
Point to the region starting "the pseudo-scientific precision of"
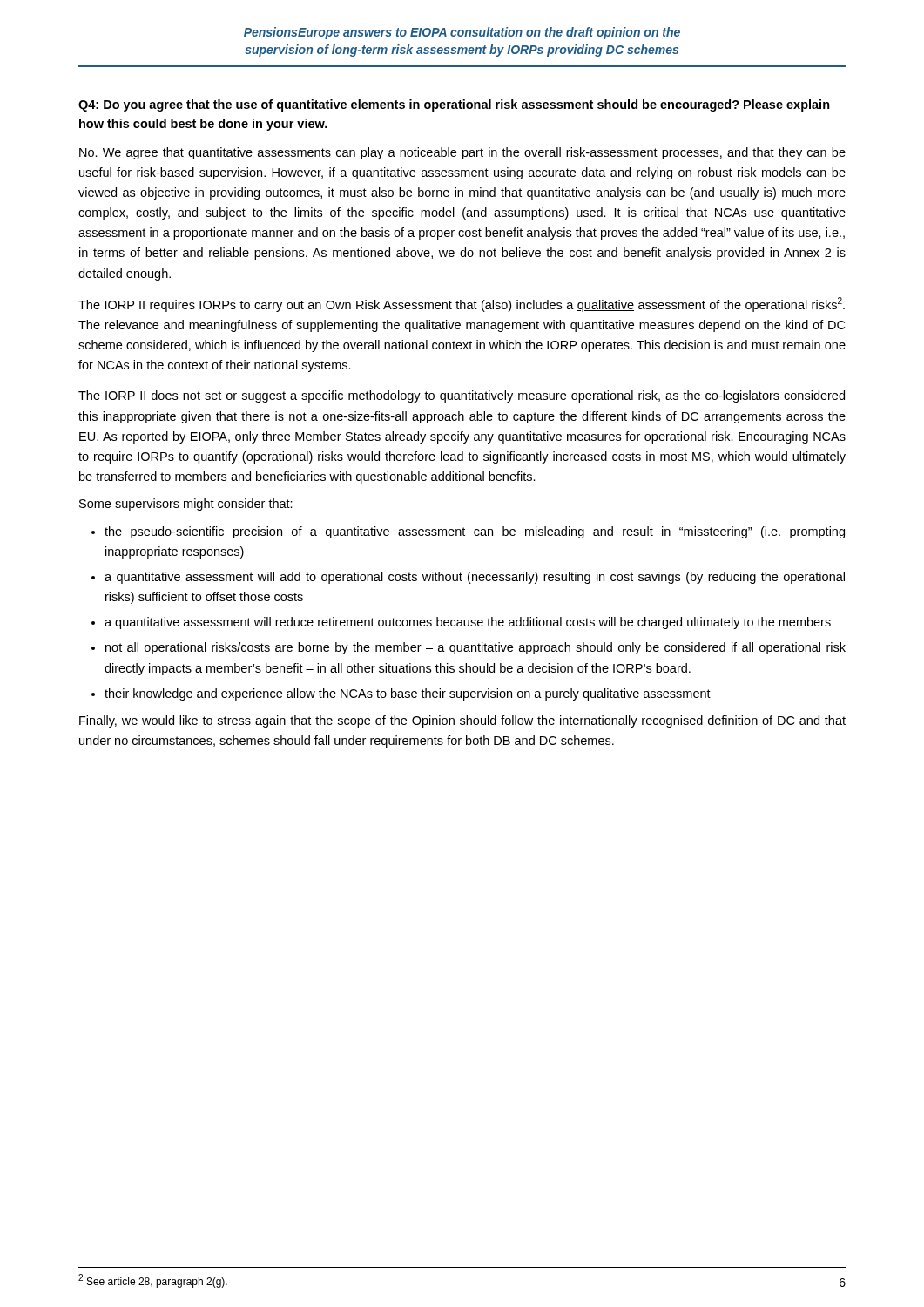pos(475,541)
